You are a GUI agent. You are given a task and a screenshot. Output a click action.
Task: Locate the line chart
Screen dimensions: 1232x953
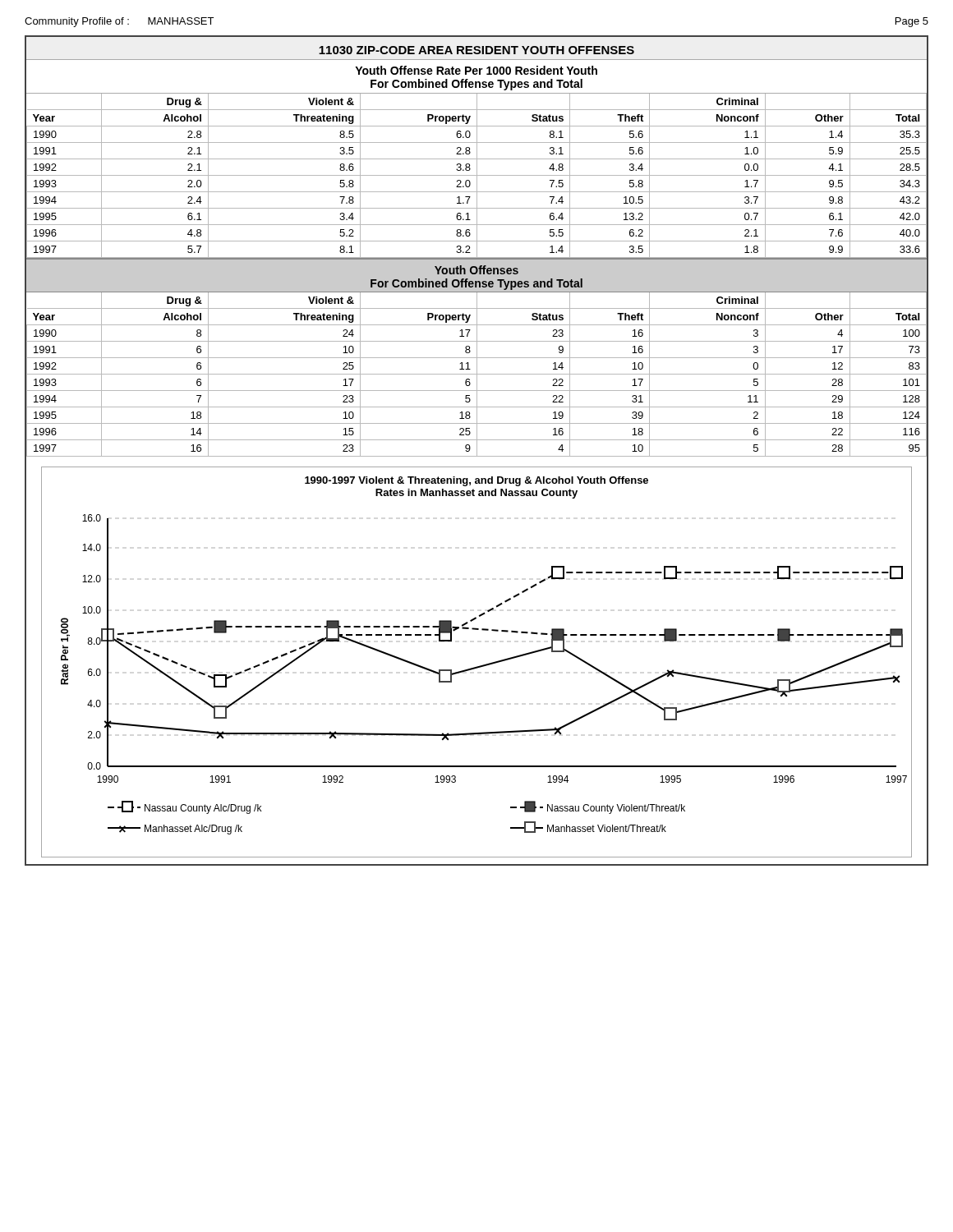pos(476,662)
